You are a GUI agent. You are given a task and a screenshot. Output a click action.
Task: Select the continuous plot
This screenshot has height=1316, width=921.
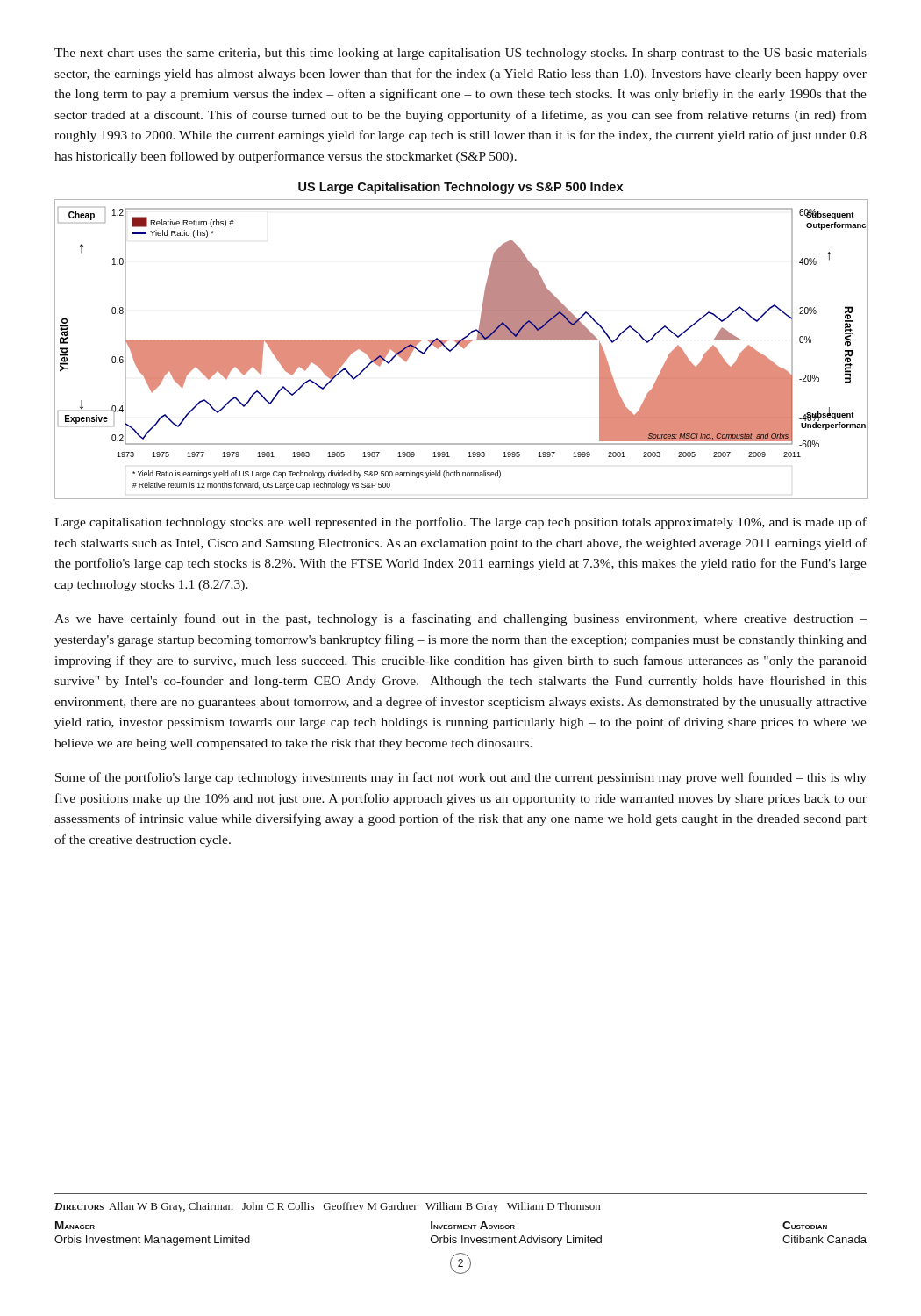pos(460,349)
